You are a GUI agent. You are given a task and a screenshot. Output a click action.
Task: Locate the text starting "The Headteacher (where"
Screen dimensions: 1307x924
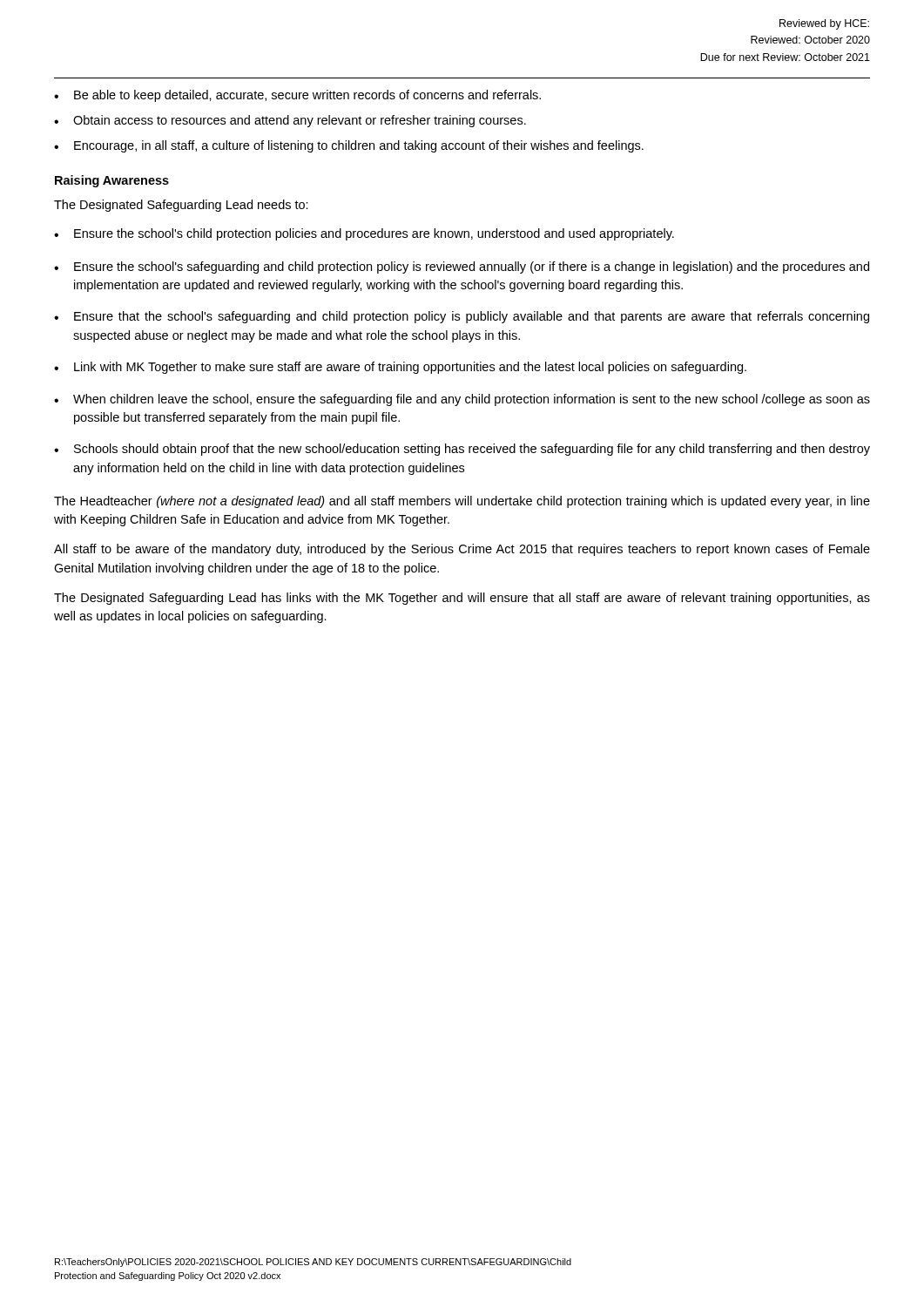(x=462, y=510)
